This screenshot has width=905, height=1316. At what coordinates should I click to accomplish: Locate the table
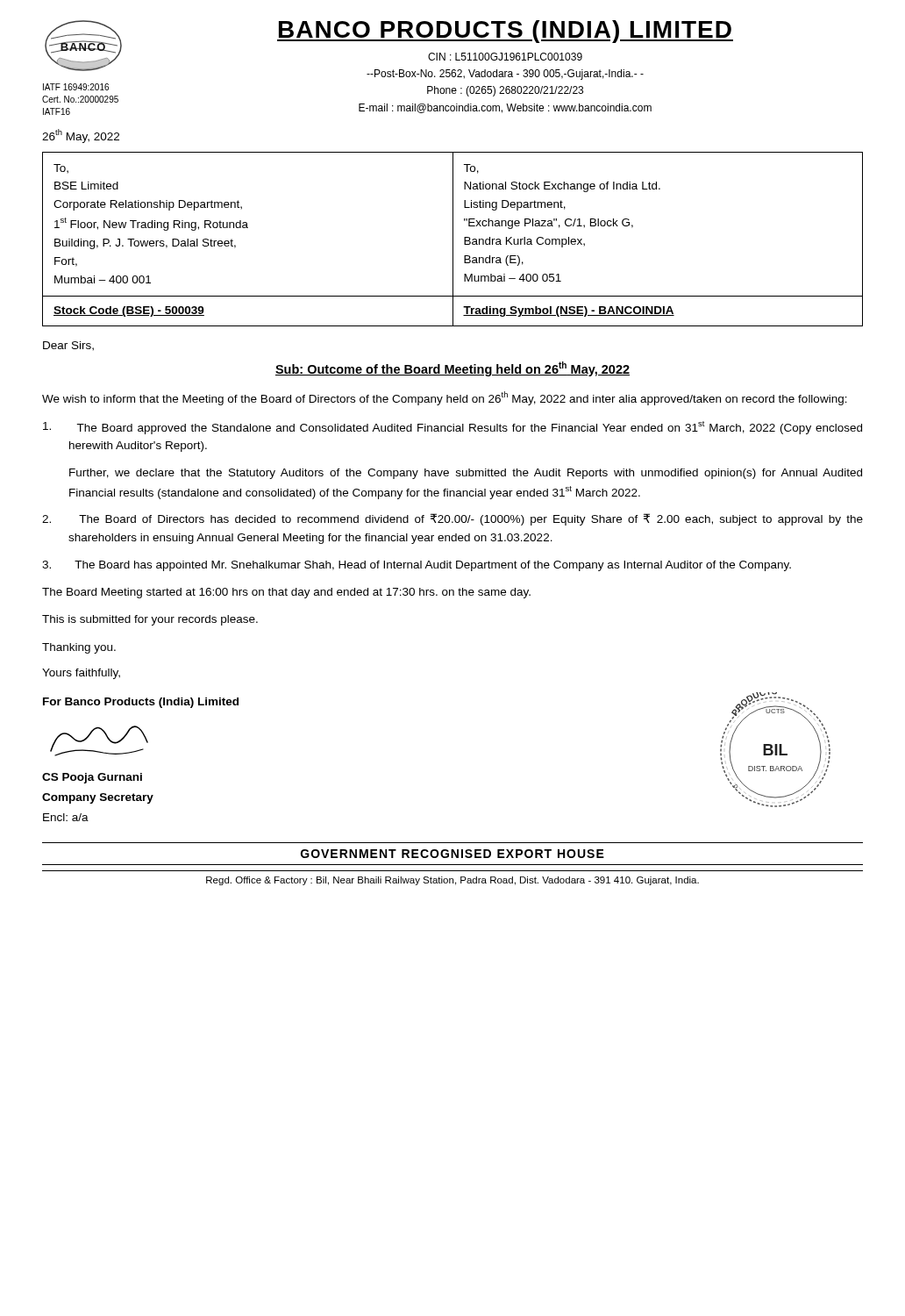452,239
